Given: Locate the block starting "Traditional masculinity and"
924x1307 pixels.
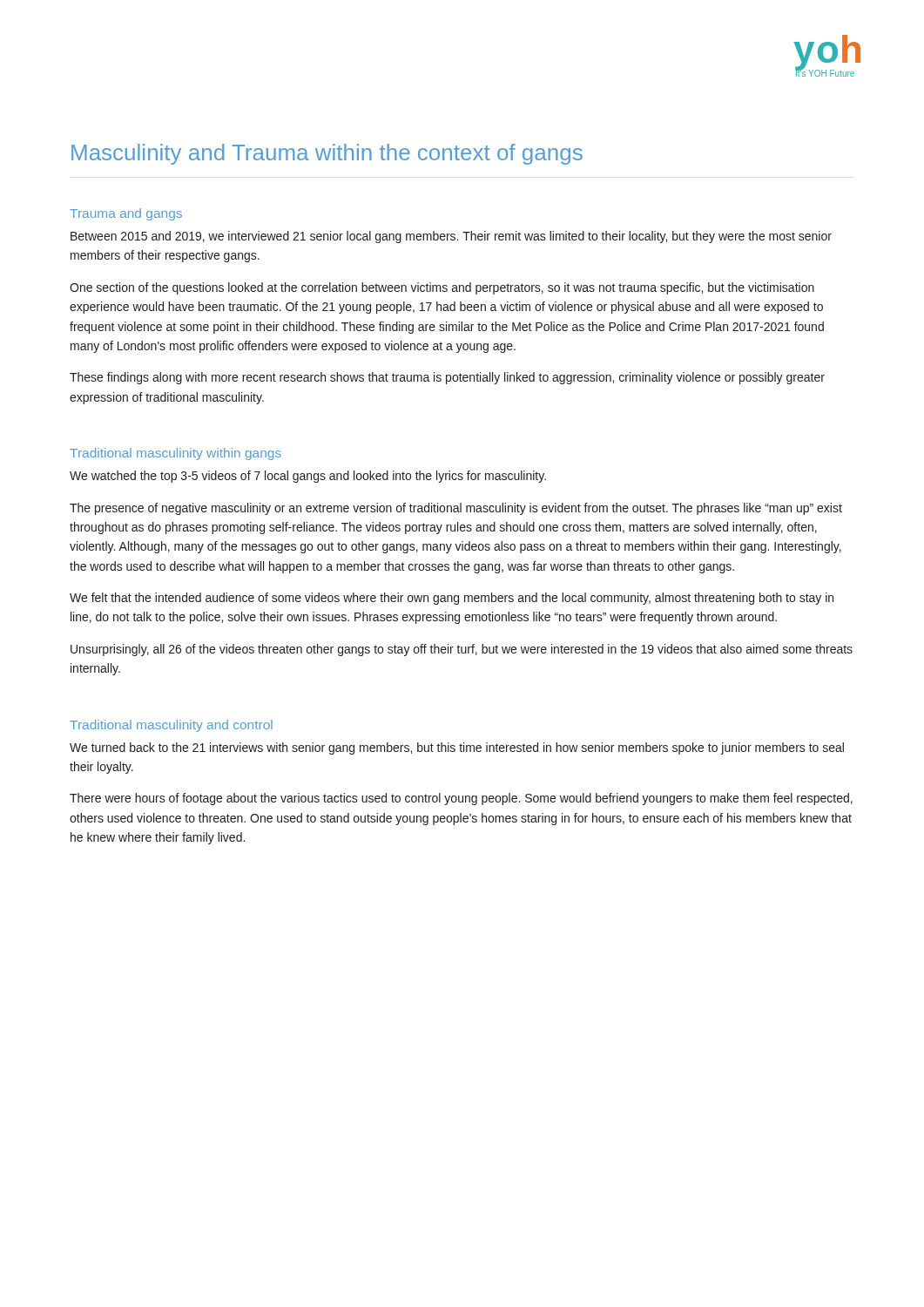Looking at the screenshot, I should click(171, 724).
